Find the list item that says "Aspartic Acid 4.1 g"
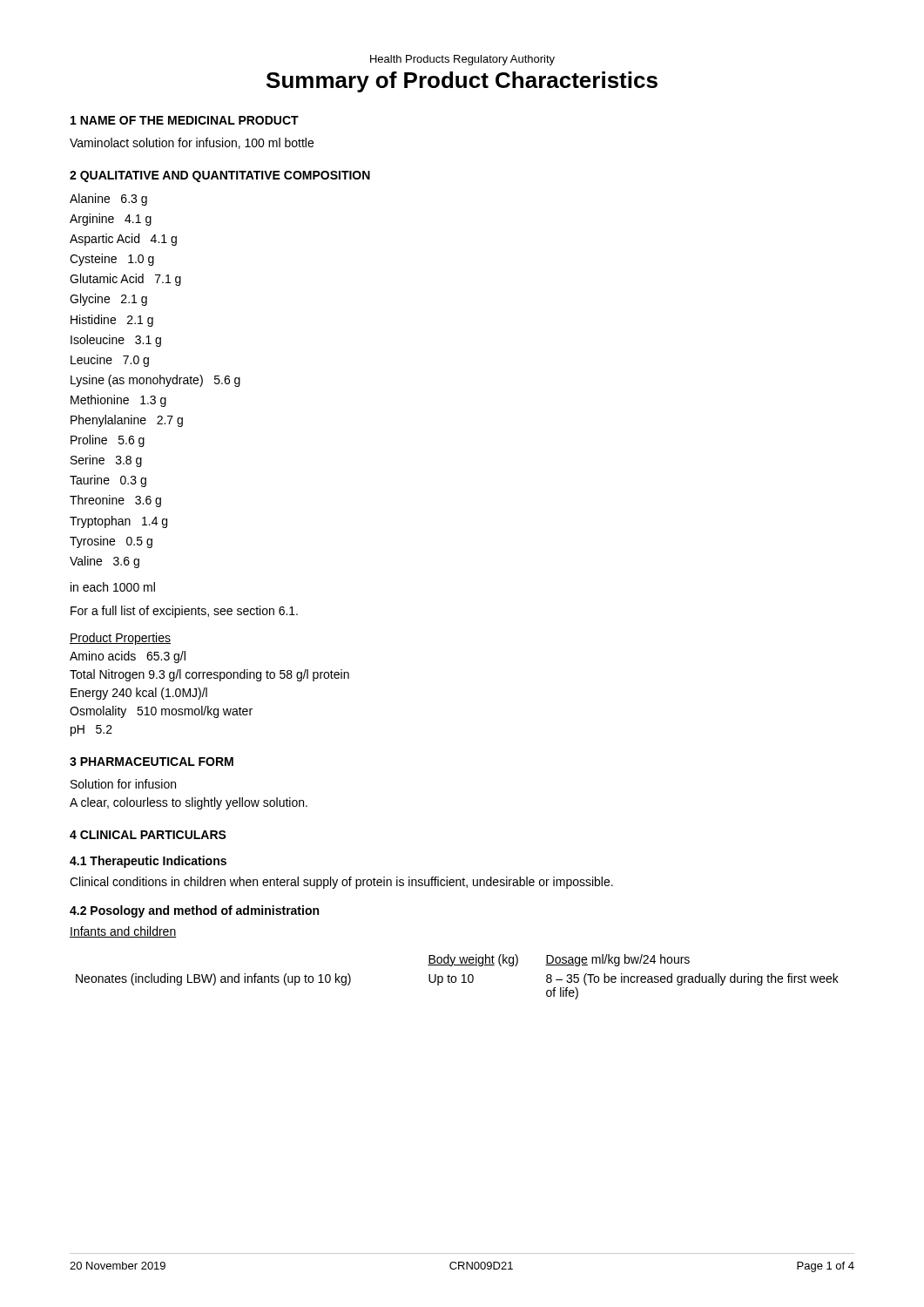The image size is (924, 1307). [x=124, y=239]
